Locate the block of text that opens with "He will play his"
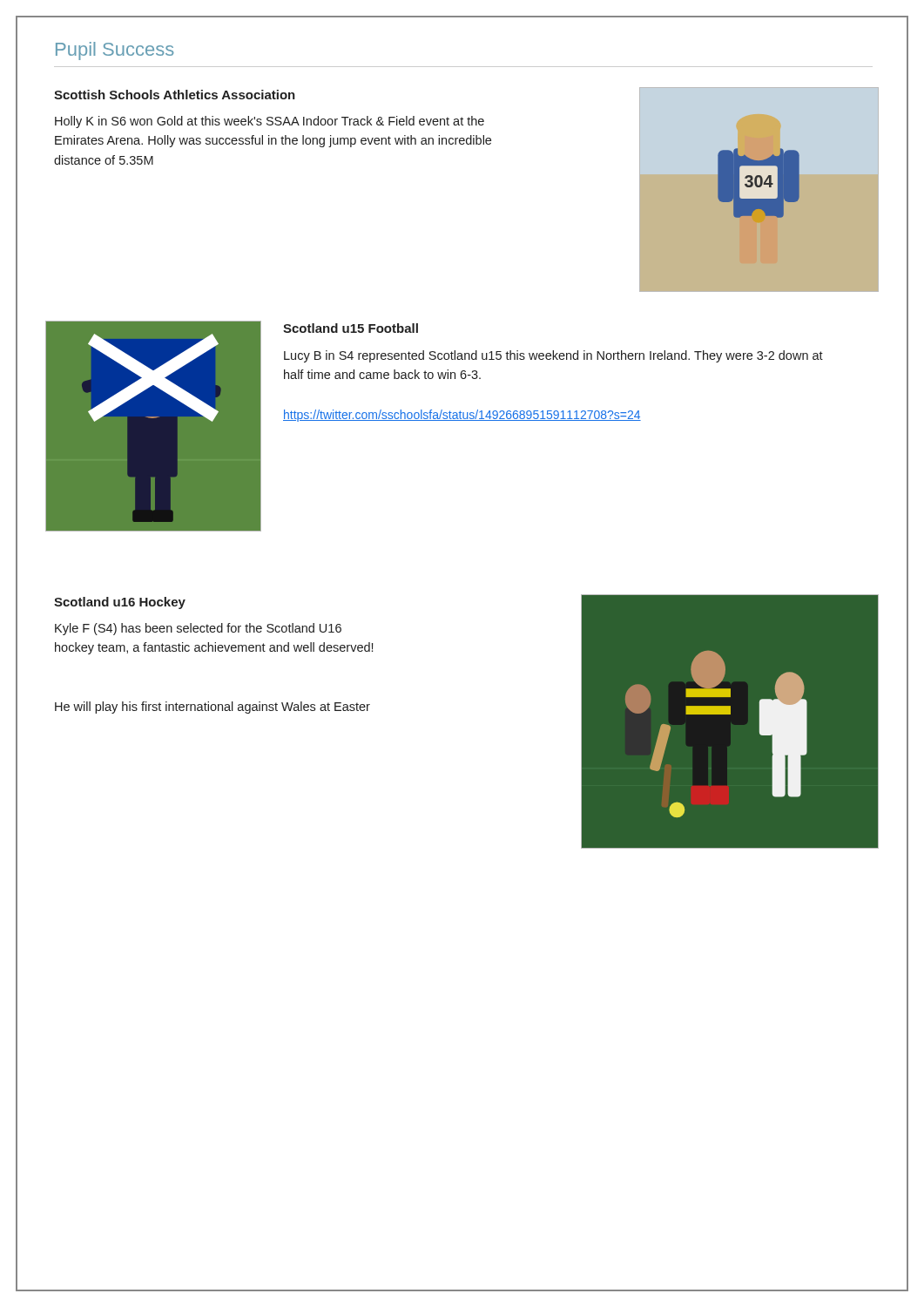Image resolution: width=924 pixels, height=1307 pixels. pos(212,707)
